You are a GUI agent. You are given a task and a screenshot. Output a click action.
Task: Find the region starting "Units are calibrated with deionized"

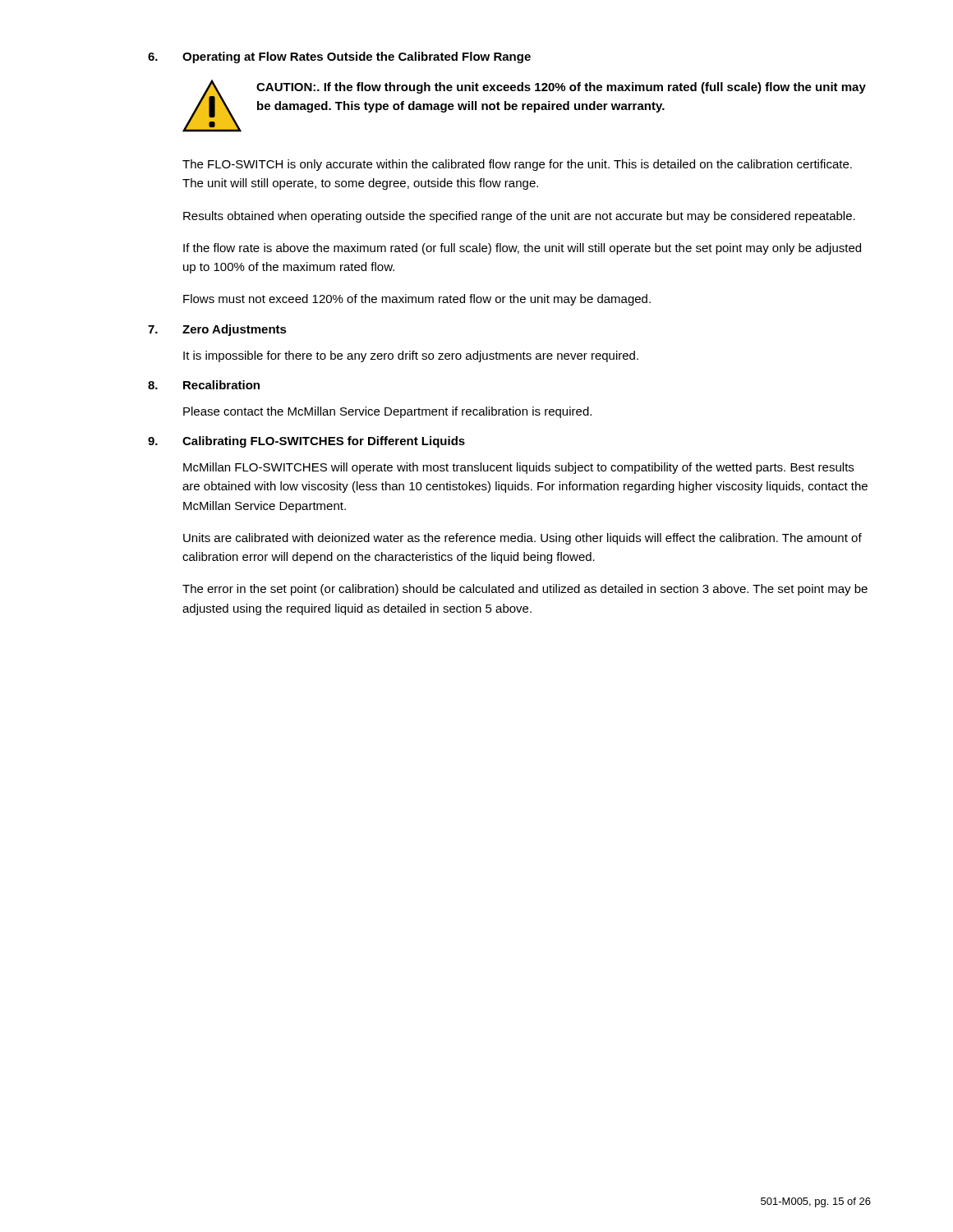tap(522, 547)
